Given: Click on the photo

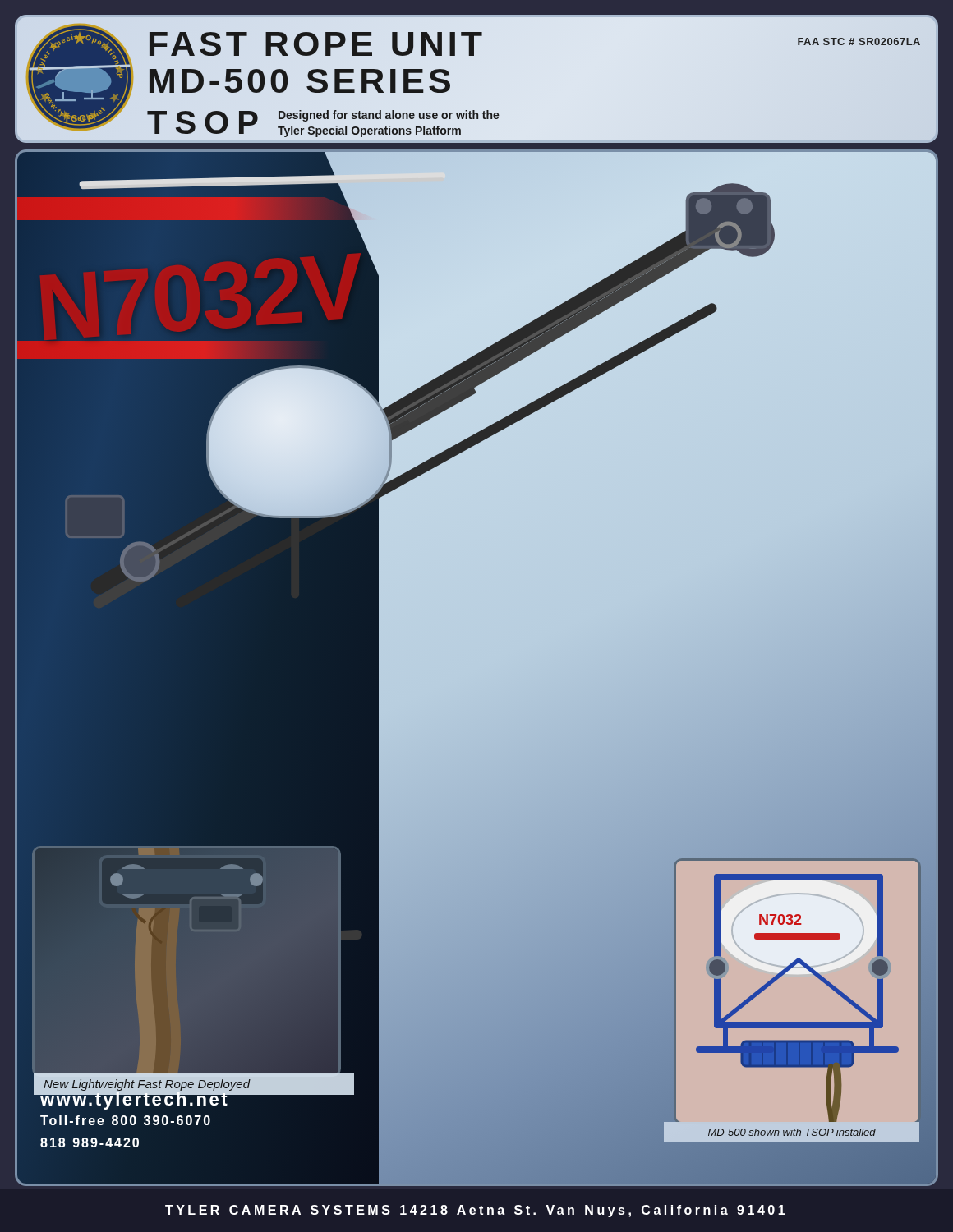Looking at the screenshot, I should (476, 668).
